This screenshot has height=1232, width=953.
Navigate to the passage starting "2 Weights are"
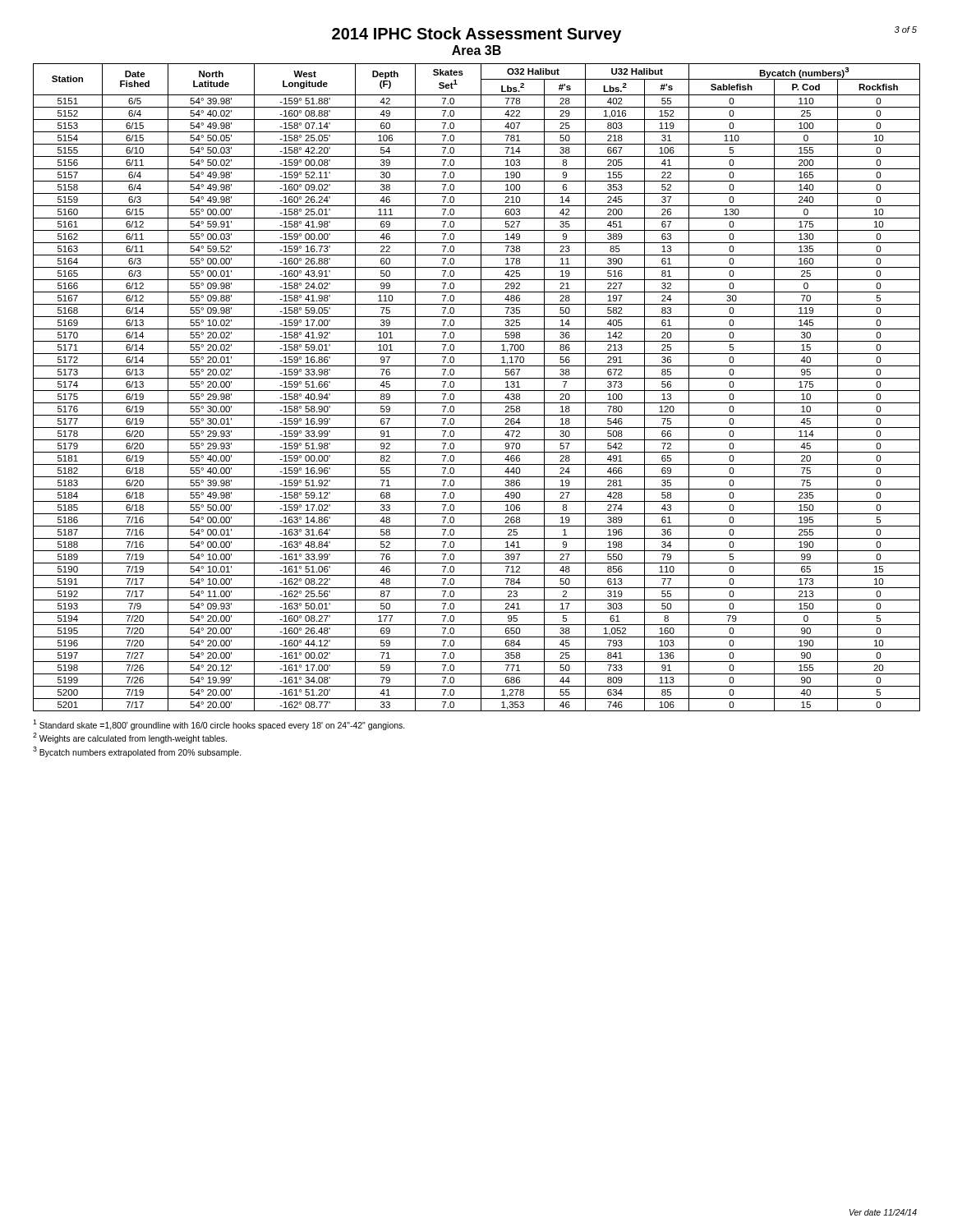tap(130, 738)
